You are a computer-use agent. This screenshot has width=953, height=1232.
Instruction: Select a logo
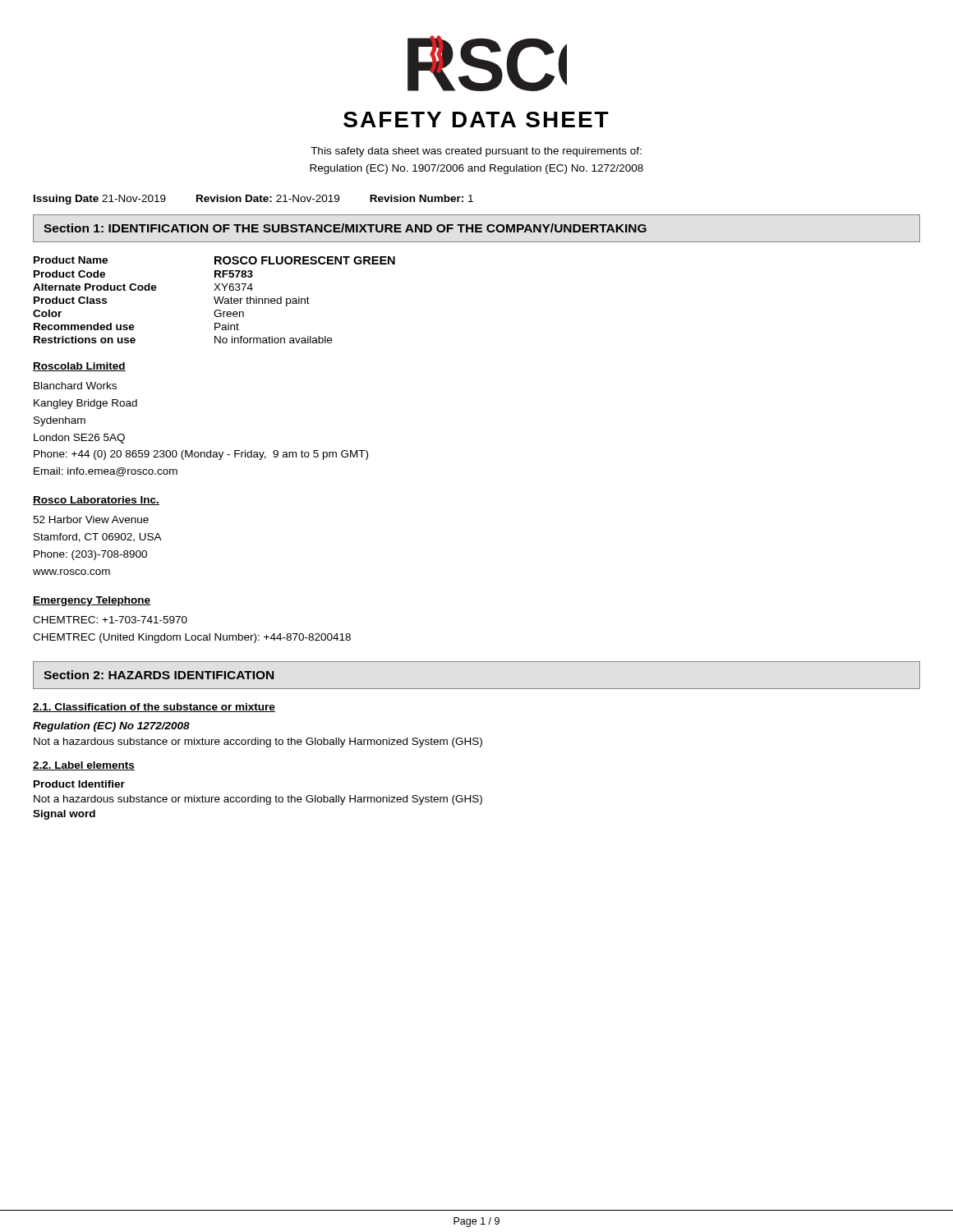(476, 53)
